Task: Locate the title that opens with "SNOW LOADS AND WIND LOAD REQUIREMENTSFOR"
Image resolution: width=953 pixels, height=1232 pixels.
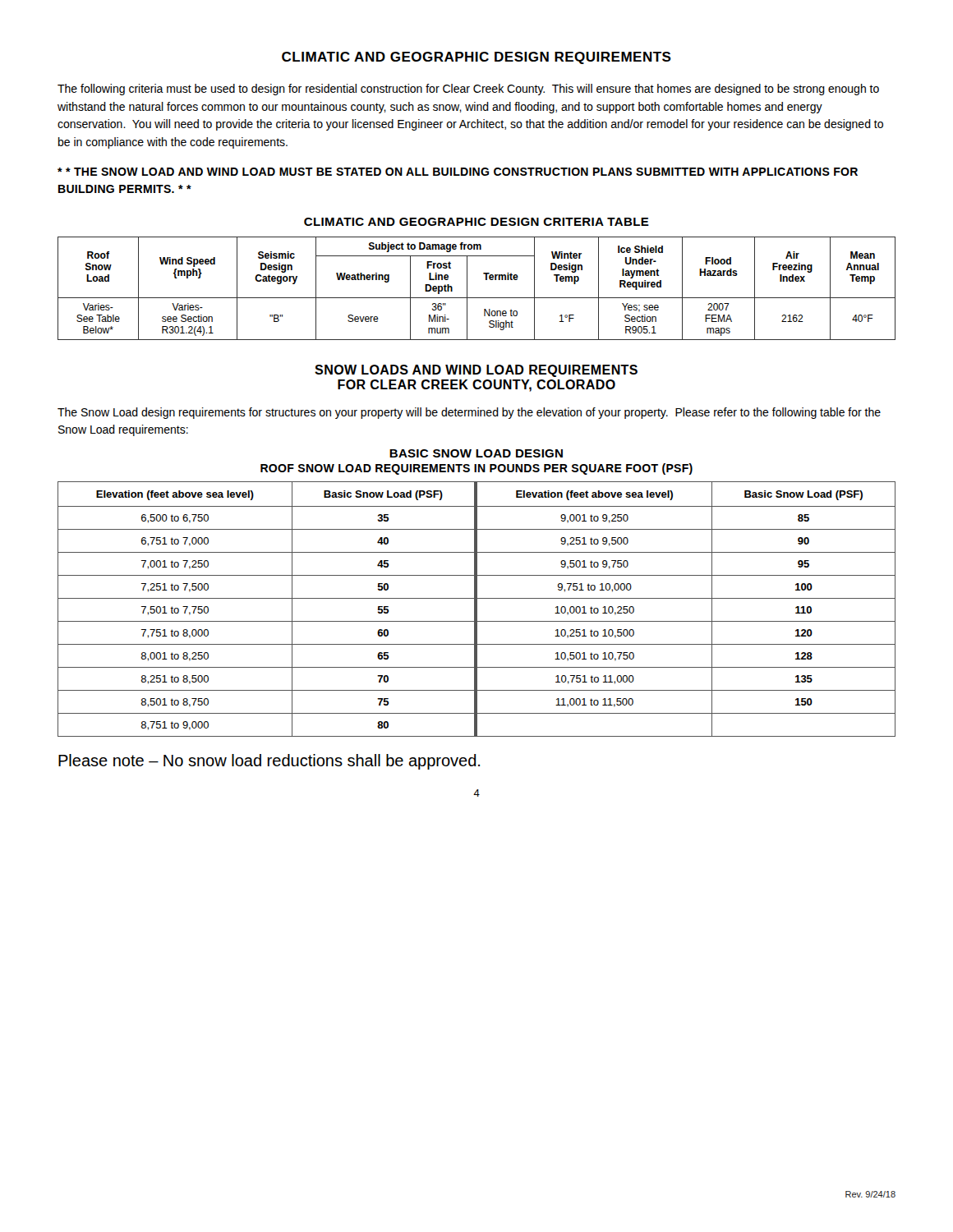Action: point(476,377)
